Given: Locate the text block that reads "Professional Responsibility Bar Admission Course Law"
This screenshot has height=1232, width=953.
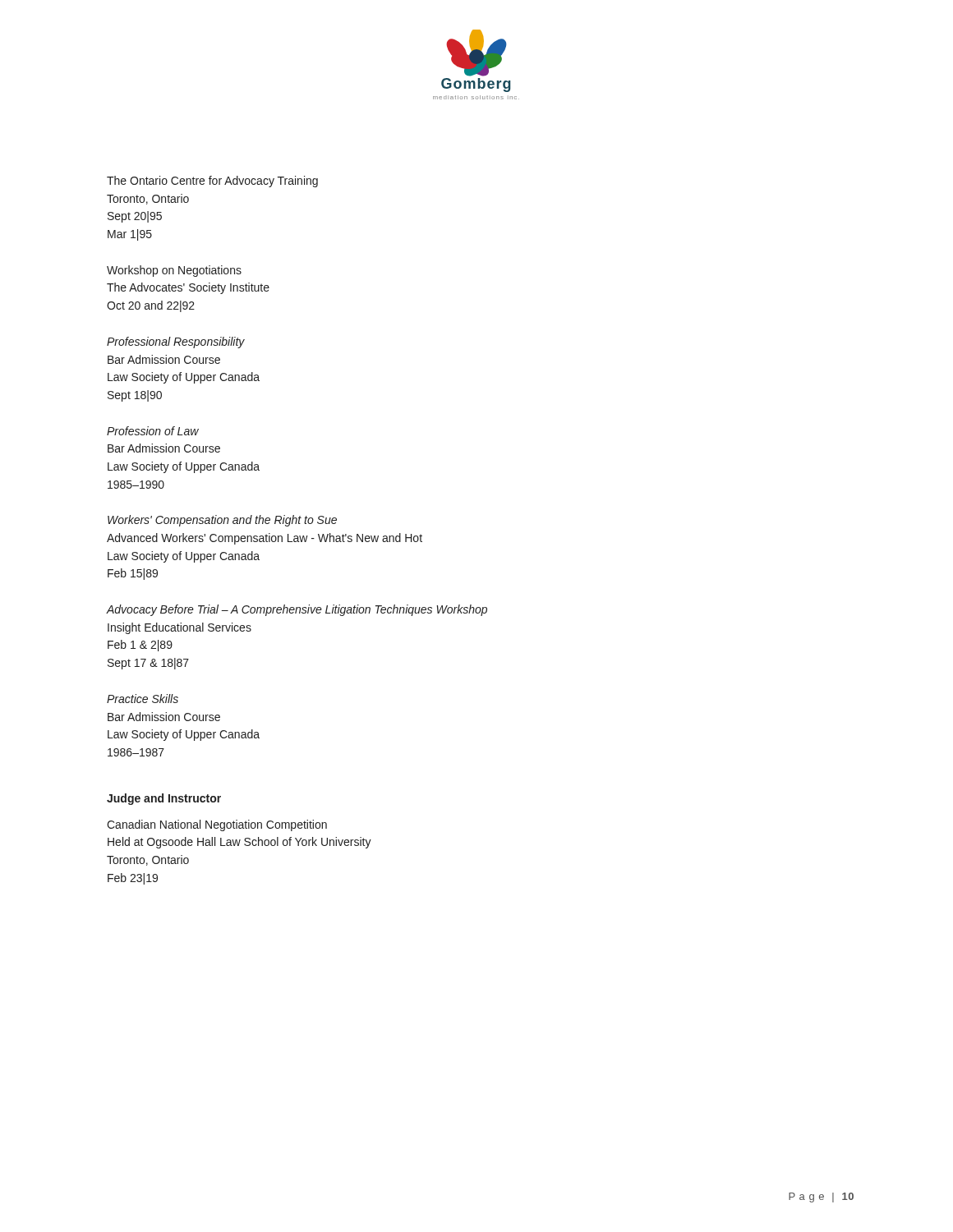Looking at the screenshot, I should 176,342.
